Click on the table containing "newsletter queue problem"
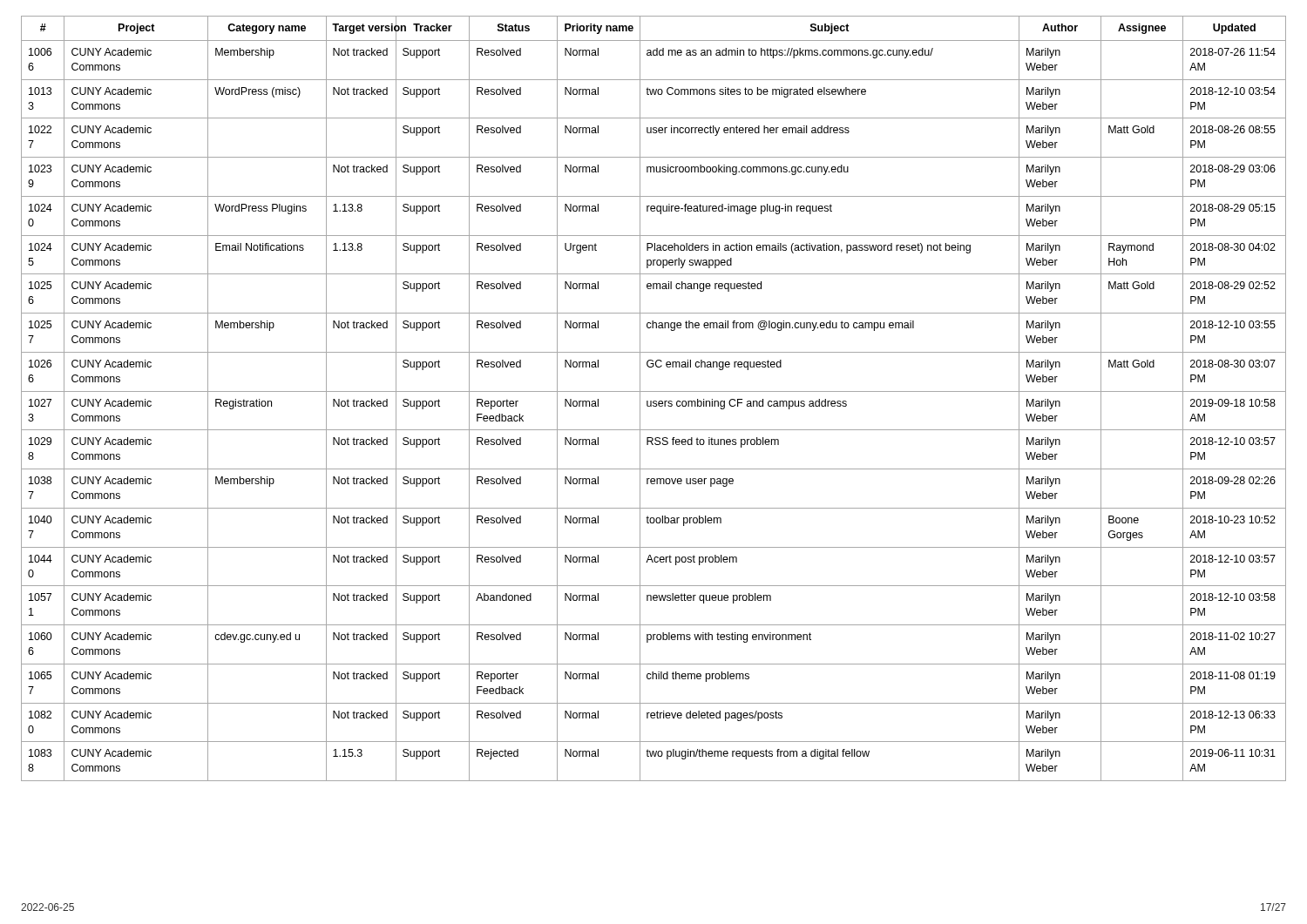This screenshot has height=924, width=1307. click(x=654, y=398)
